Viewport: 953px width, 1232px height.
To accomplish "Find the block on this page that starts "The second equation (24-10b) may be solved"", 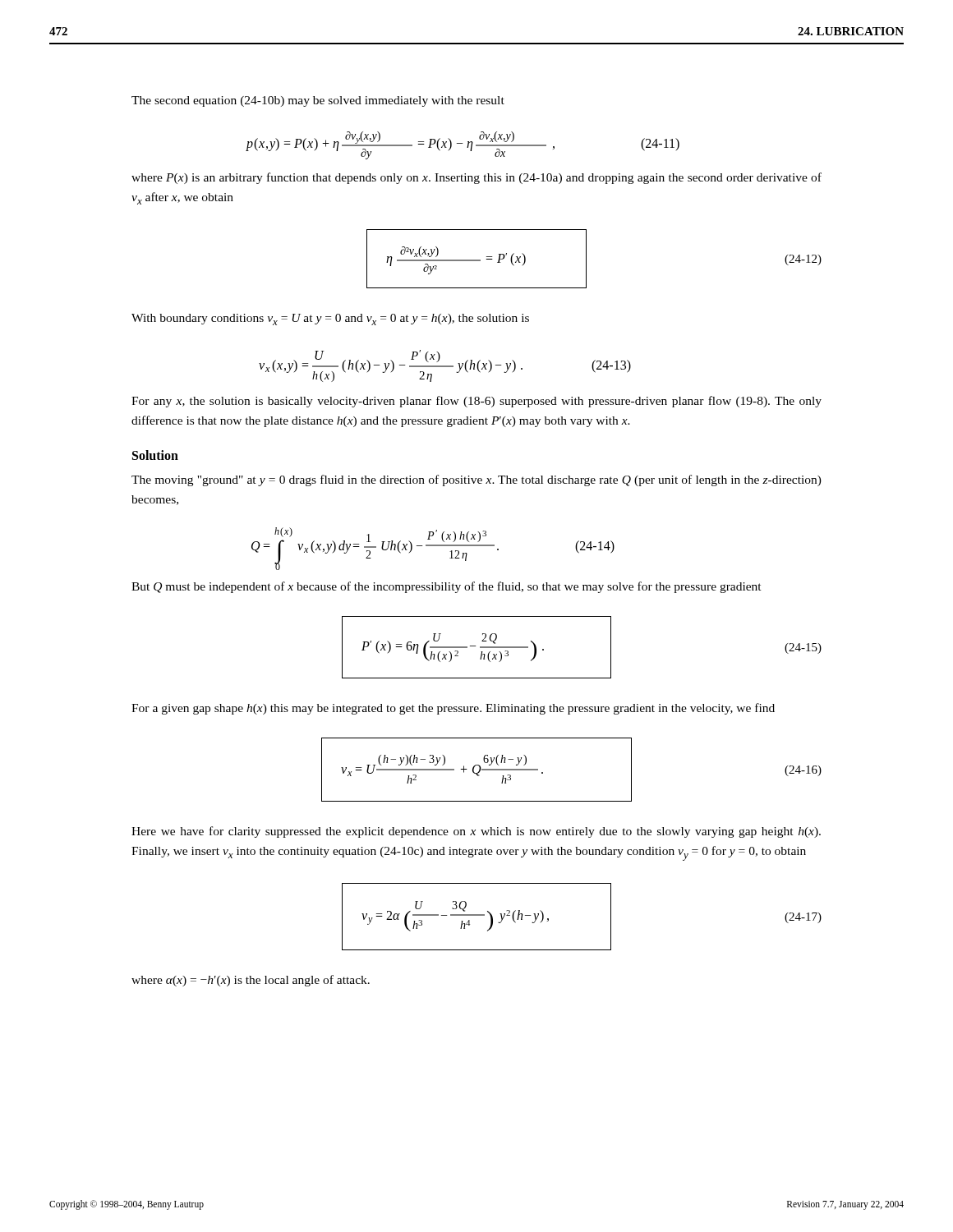I will [318, 100].
